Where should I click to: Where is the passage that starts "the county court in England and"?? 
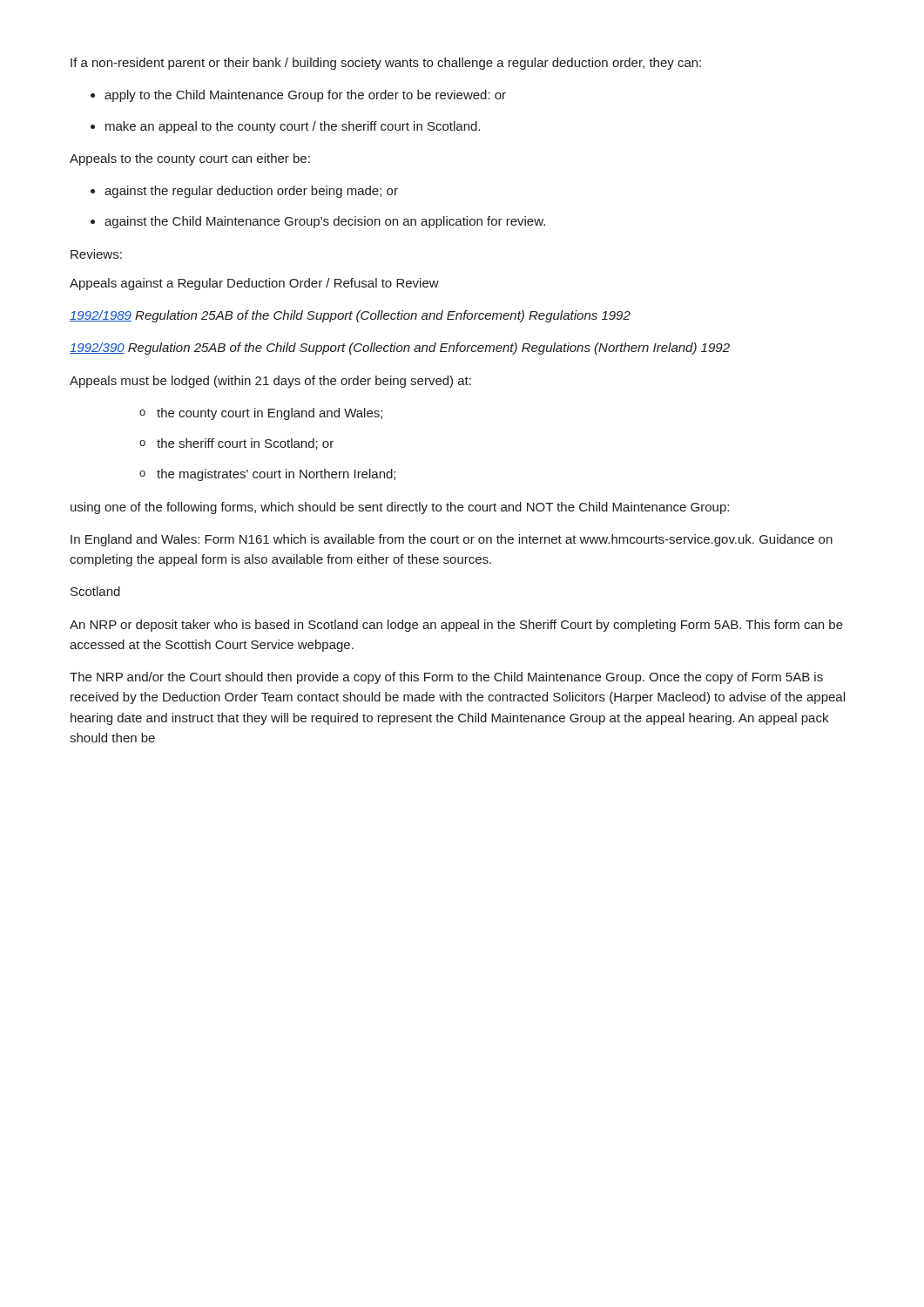(x=270, y=412)
